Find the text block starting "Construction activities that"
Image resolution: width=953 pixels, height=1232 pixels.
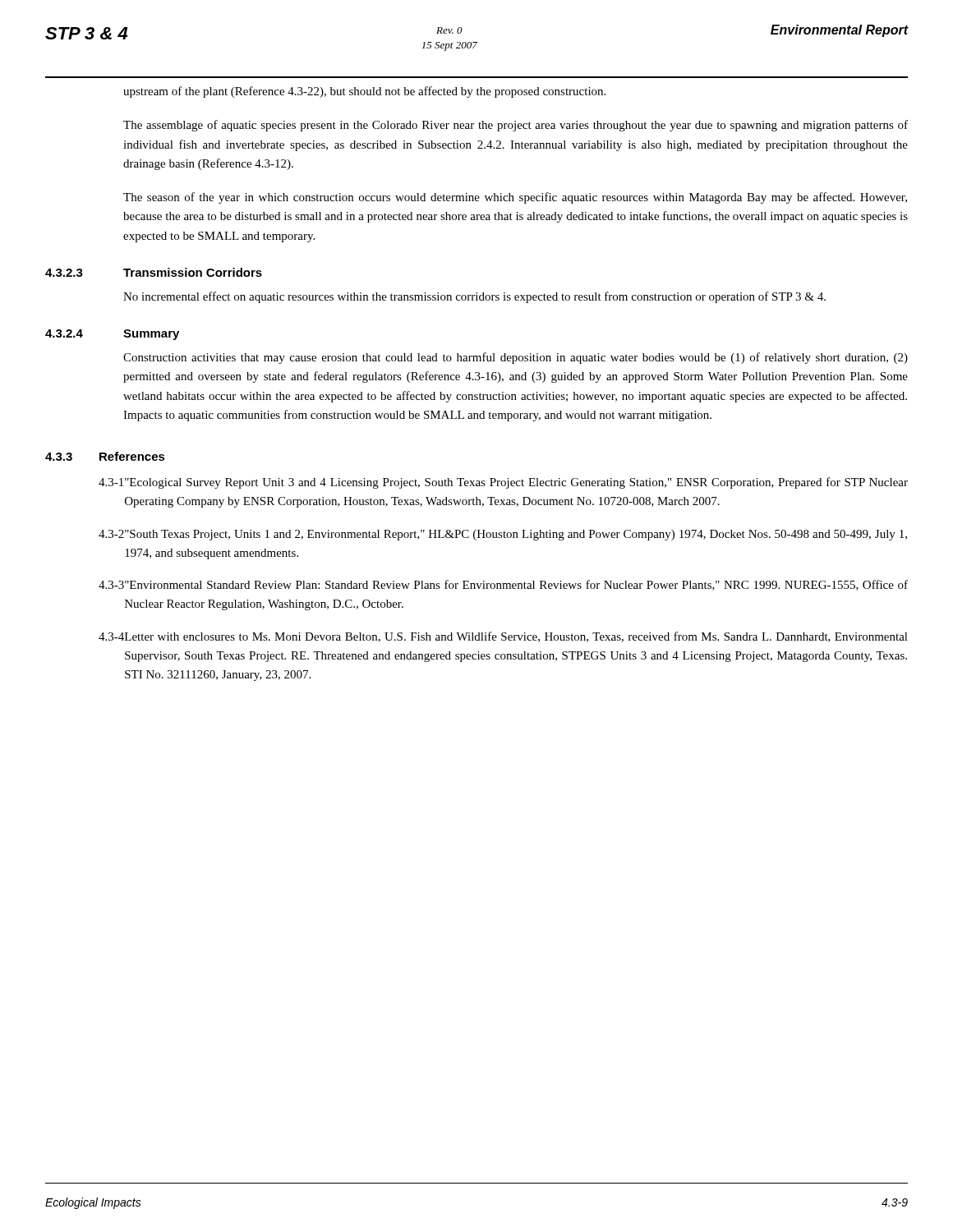click(x=516, y=386)
